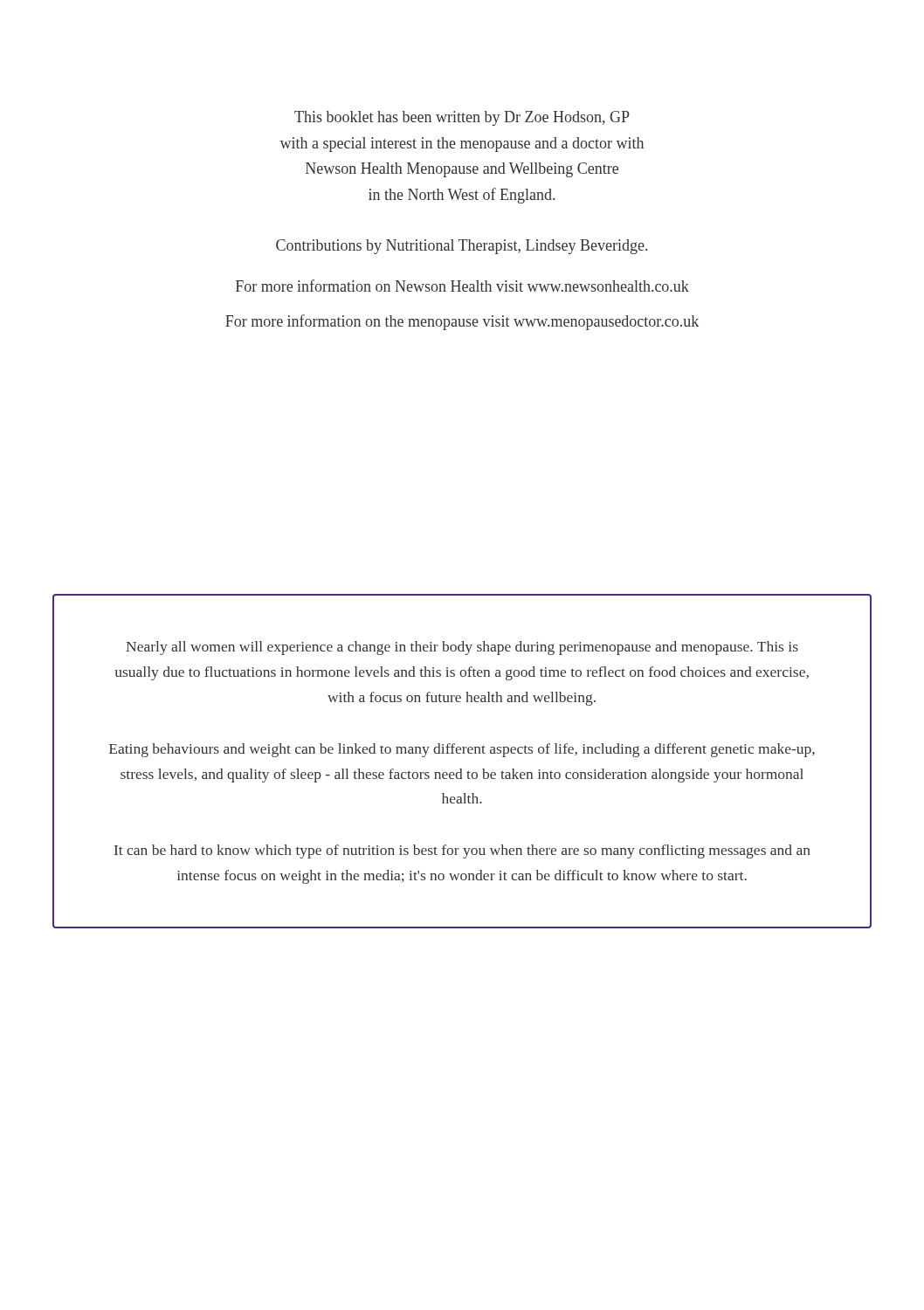Point to "Contributions by Nutritional Therapist, Lindsey Beveridge."
The height and width of the screenshot is (1310, 924).
pos(462,245)
